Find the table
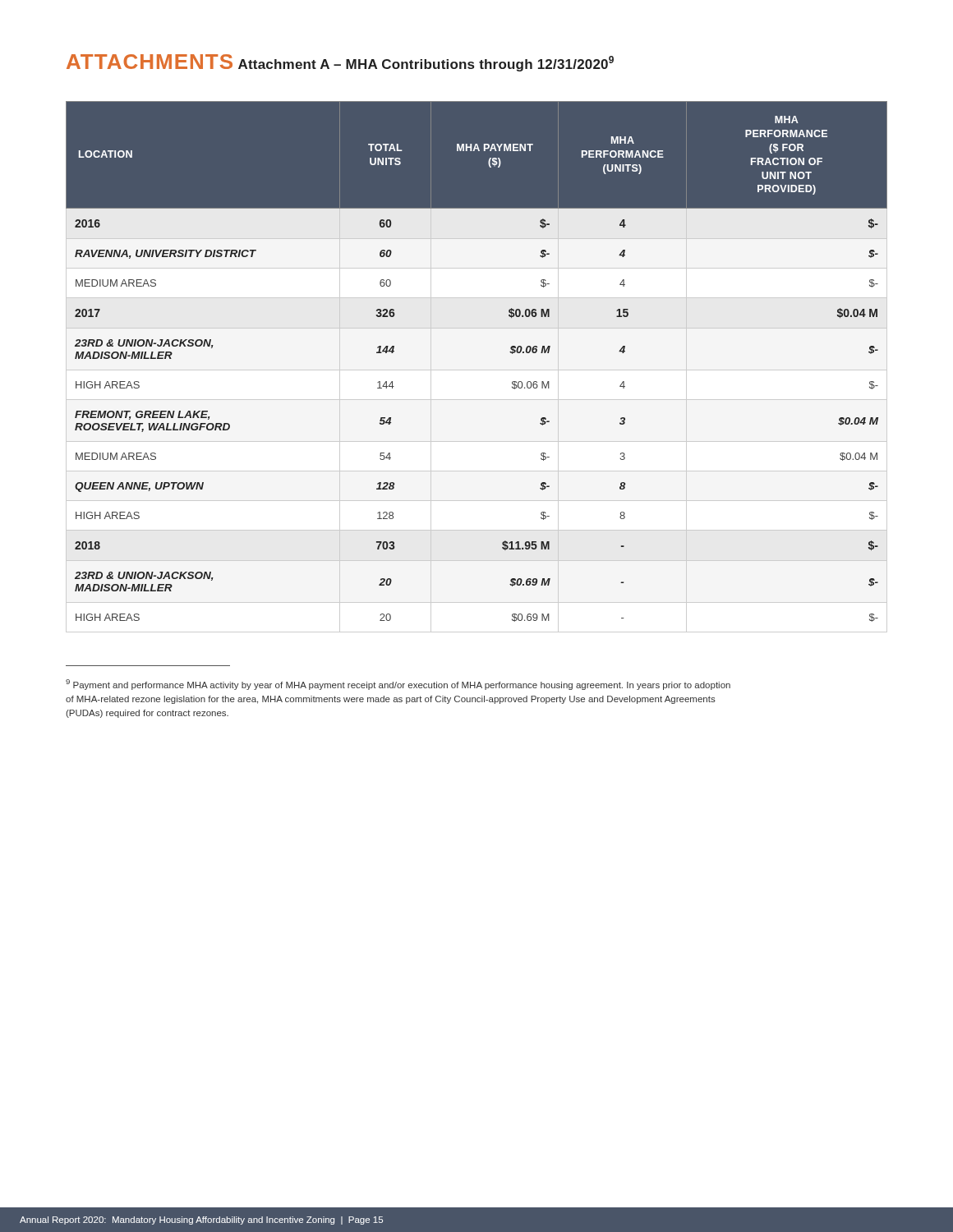 pos(476,367)
